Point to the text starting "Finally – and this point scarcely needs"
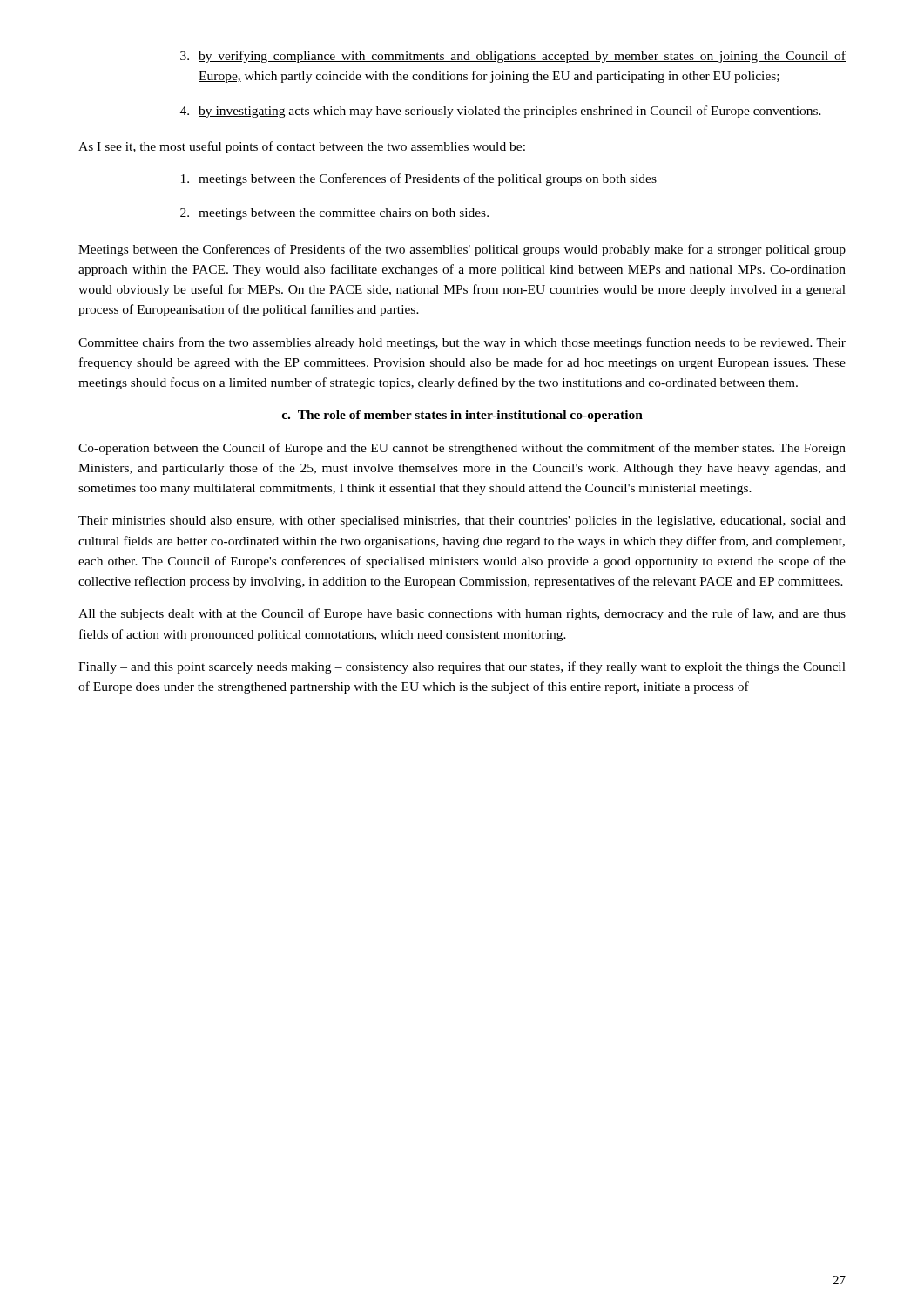This screenshot has height=1307, width=924. 462,676
